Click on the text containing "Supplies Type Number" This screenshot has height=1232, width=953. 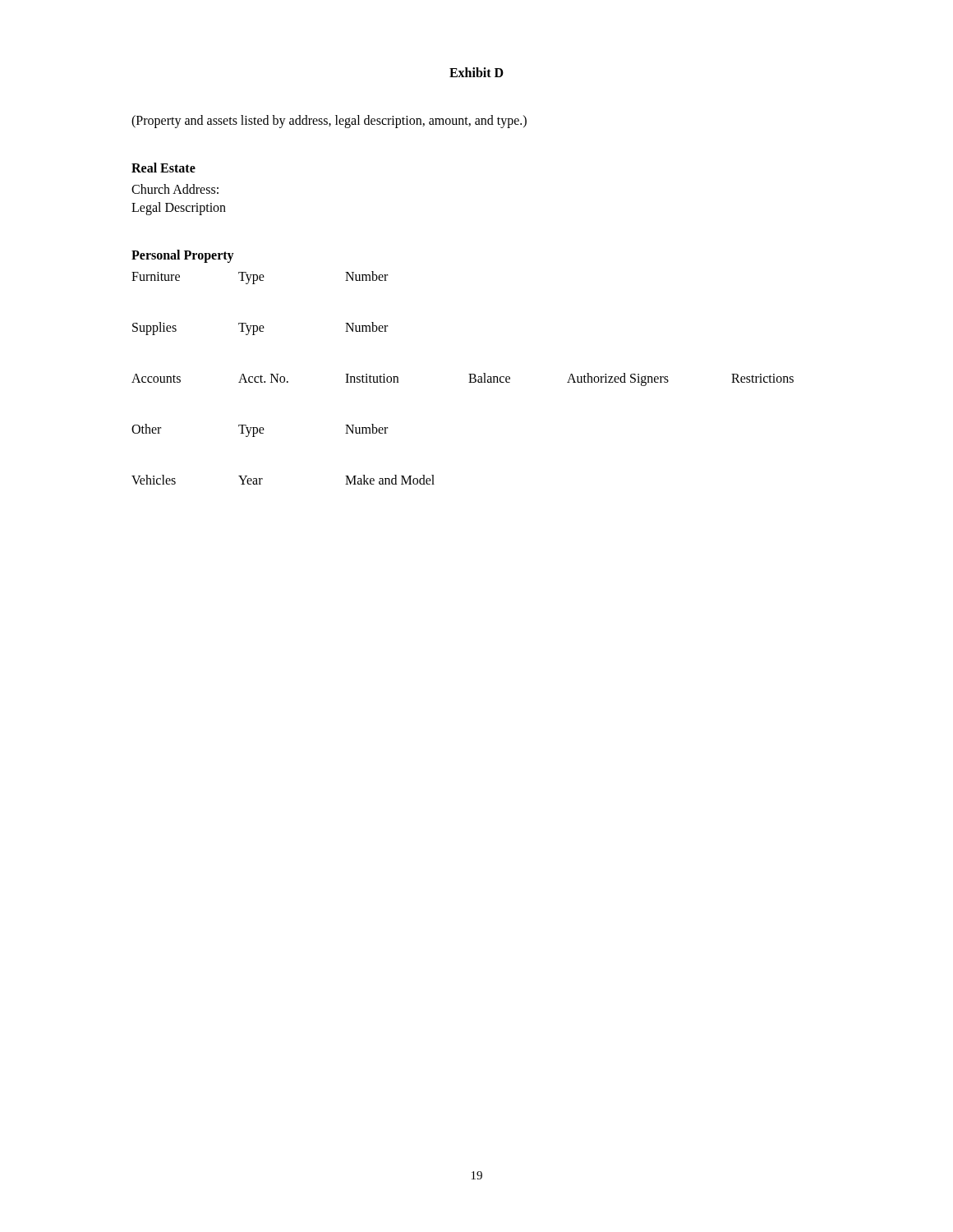260,329
